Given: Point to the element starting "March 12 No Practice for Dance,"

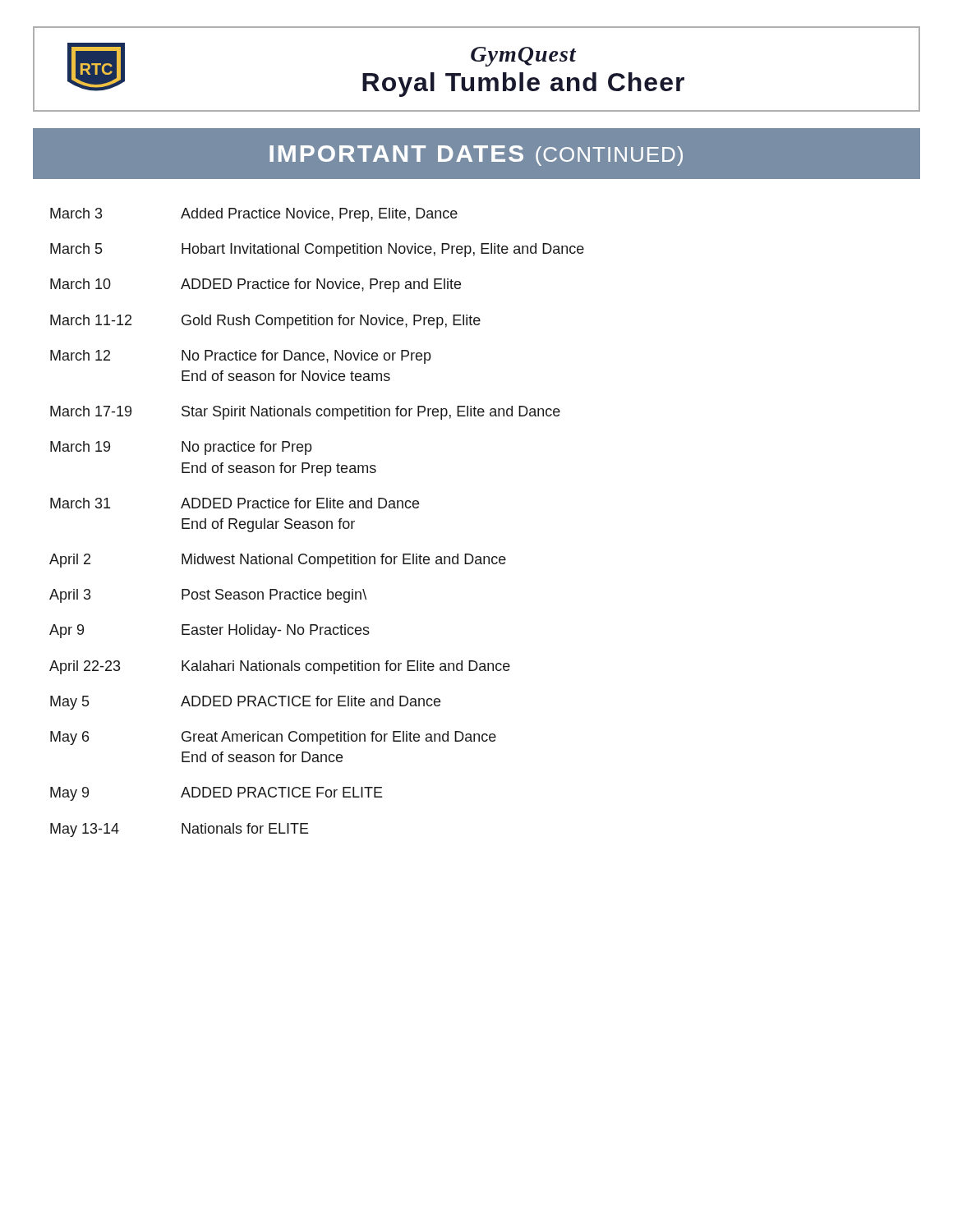Looking at the screenshot, I should (x=241, y=357).
